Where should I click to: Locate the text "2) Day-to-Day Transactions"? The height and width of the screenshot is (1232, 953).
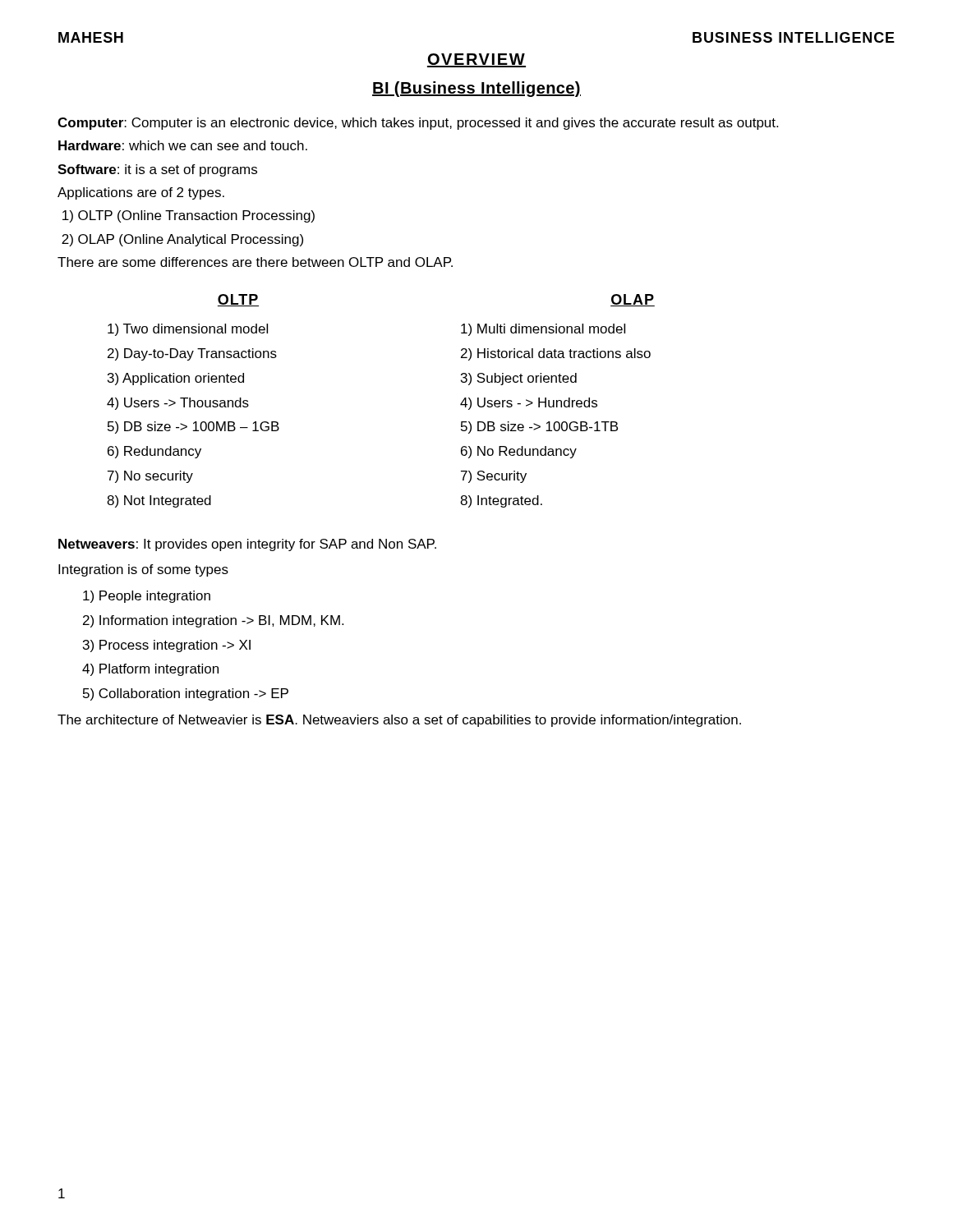point(192,354)
